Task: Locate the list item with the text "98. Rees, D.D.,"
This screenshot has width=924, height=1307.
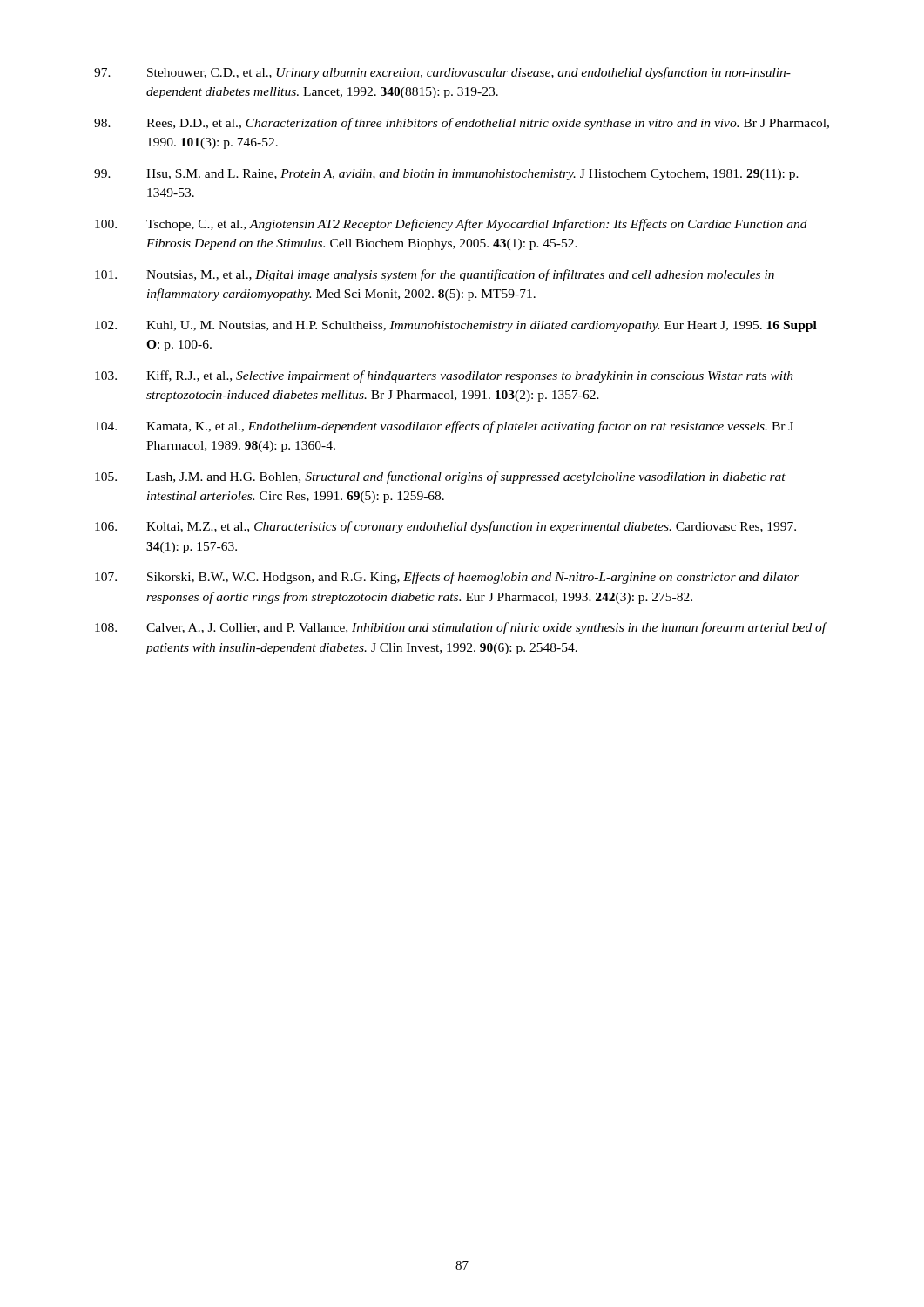Action: coord(462,133)
